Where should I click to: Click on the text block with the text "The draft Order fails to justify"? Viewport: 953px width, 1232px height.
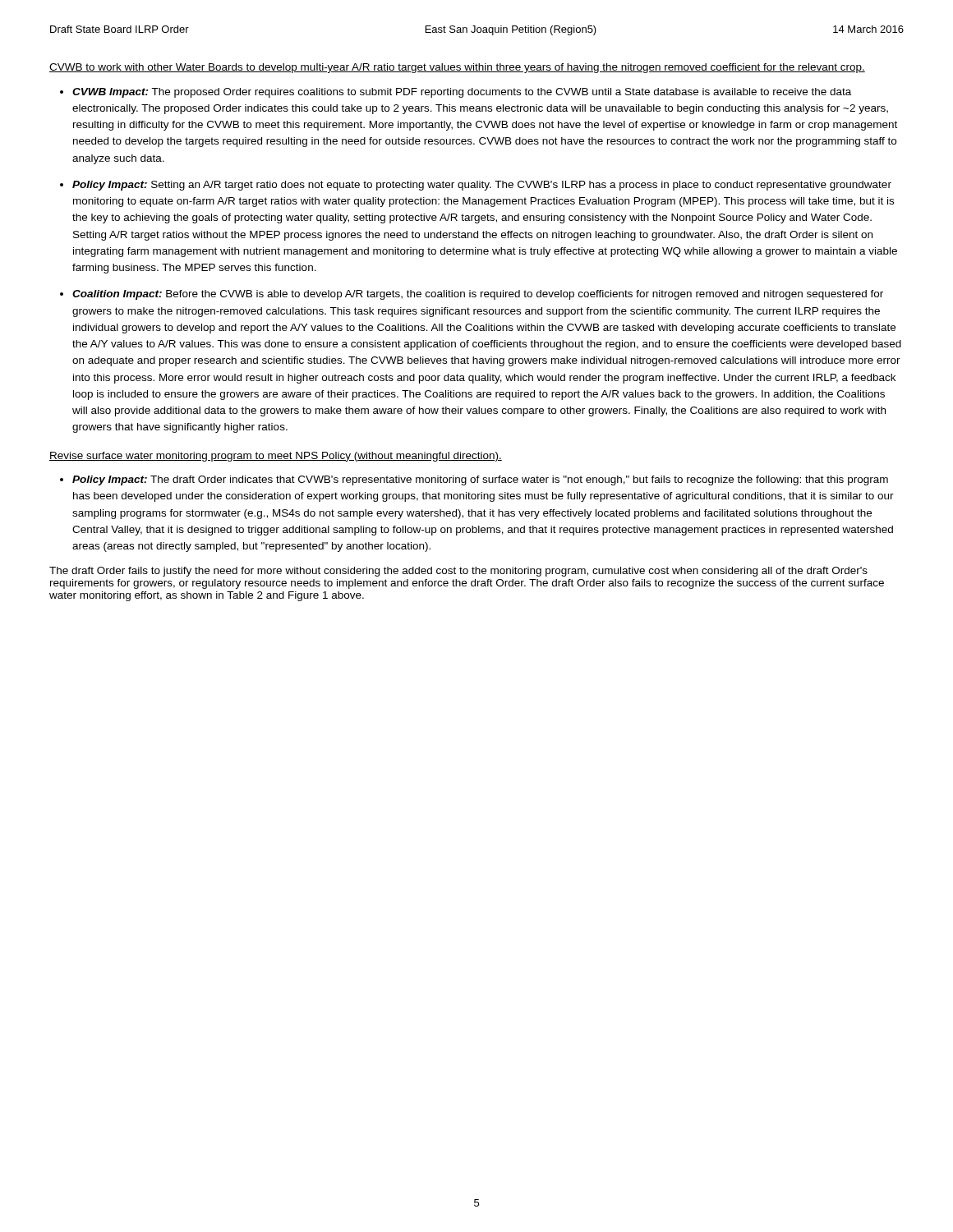tap(467, 583)
